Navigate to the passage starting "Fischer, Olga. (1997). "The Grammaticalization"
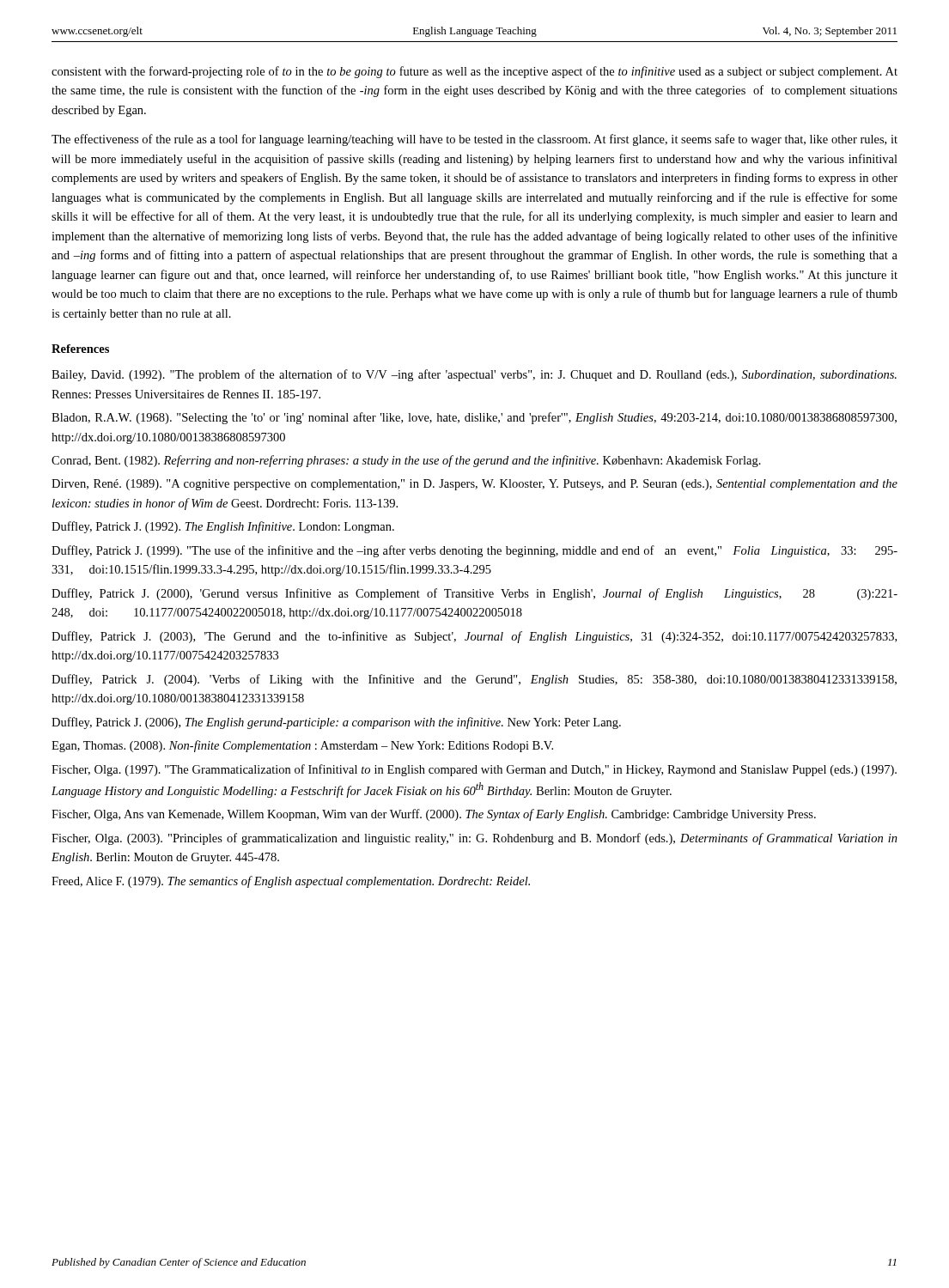949x1288 pixels. pyautogui.click(x=474, y=780)
